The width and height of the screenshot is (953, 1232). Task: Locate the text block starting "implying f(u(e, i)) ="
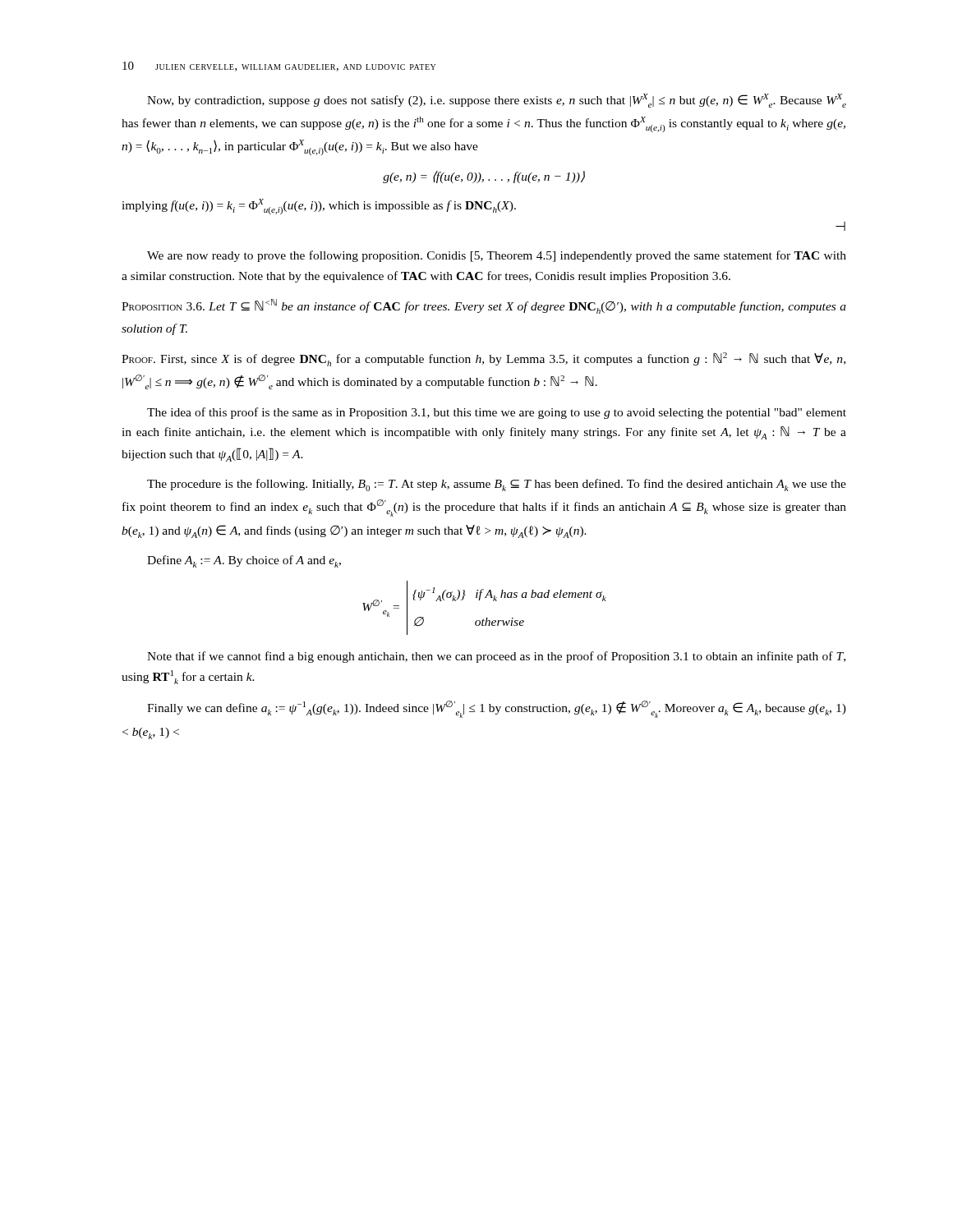tap(319, 205)
